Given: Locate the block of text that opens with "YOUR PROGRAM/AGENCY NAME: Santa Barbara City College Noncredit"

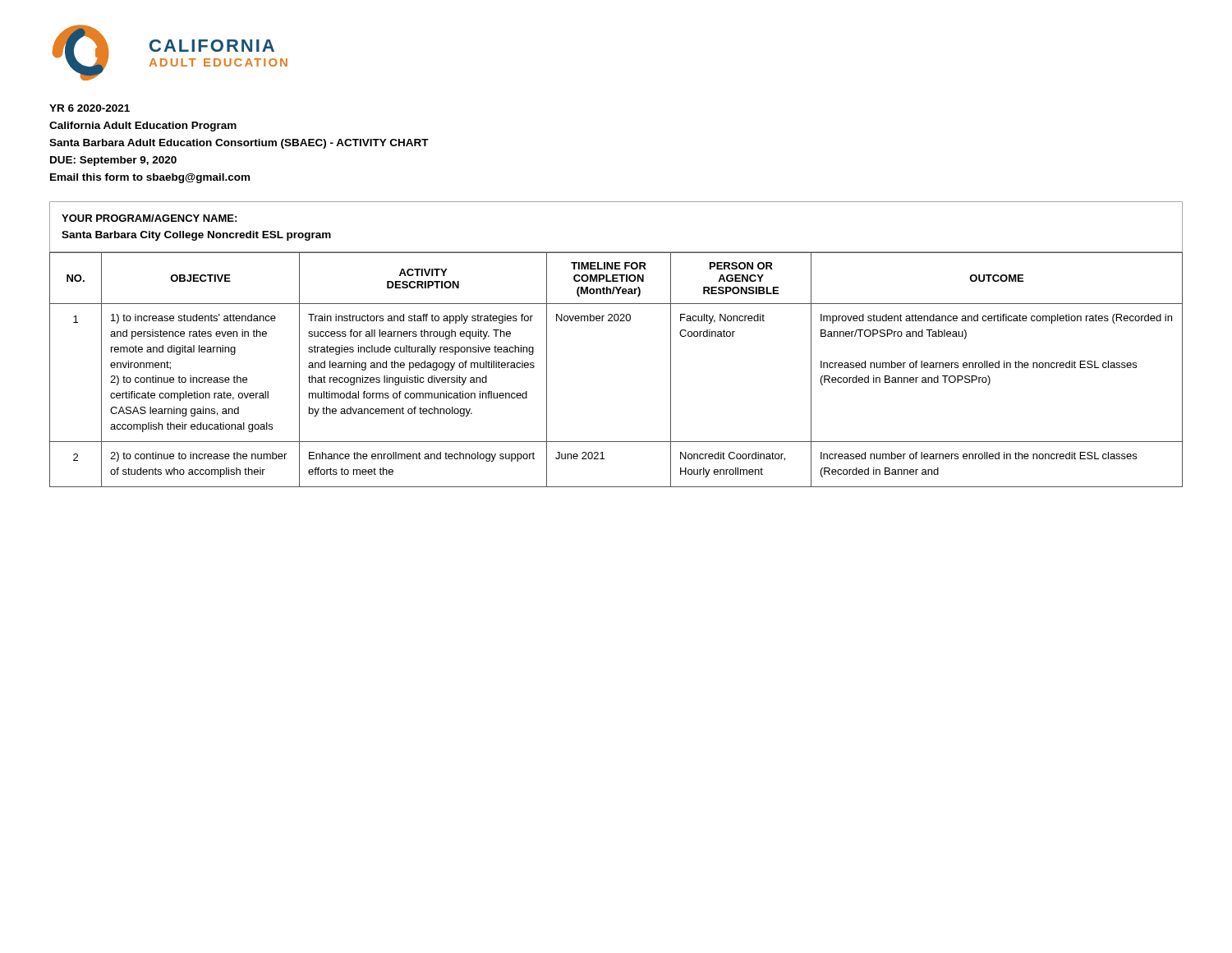Looking at the screenshot, I should pos(196,226).
